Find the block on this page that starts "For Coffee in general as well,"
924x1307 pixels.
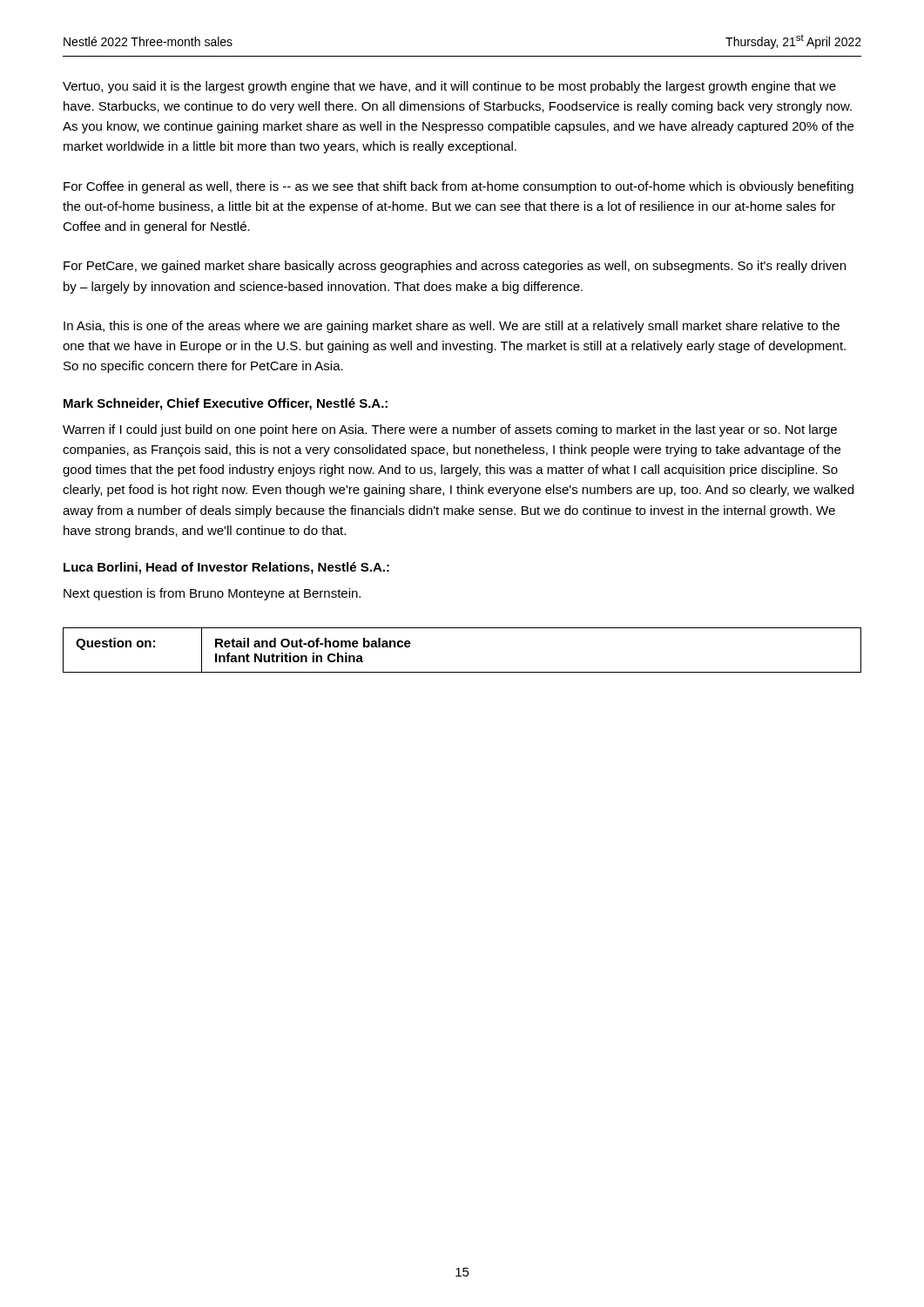click(x=458, y=206)
